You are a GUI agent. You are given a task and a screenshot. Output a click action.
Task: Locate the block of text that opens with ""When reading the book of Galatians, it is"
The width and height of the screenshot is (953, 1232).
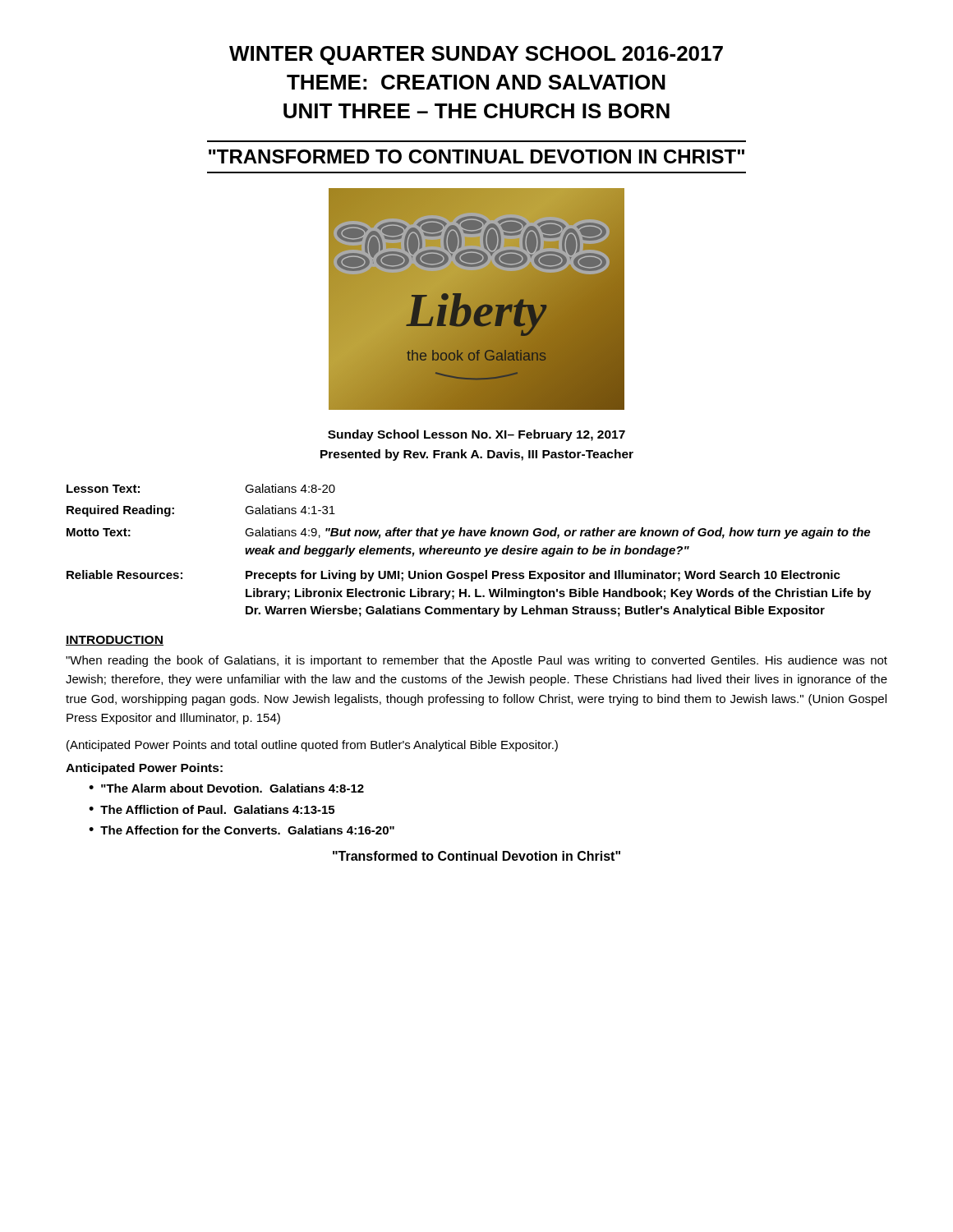click(x=476, y=689)
